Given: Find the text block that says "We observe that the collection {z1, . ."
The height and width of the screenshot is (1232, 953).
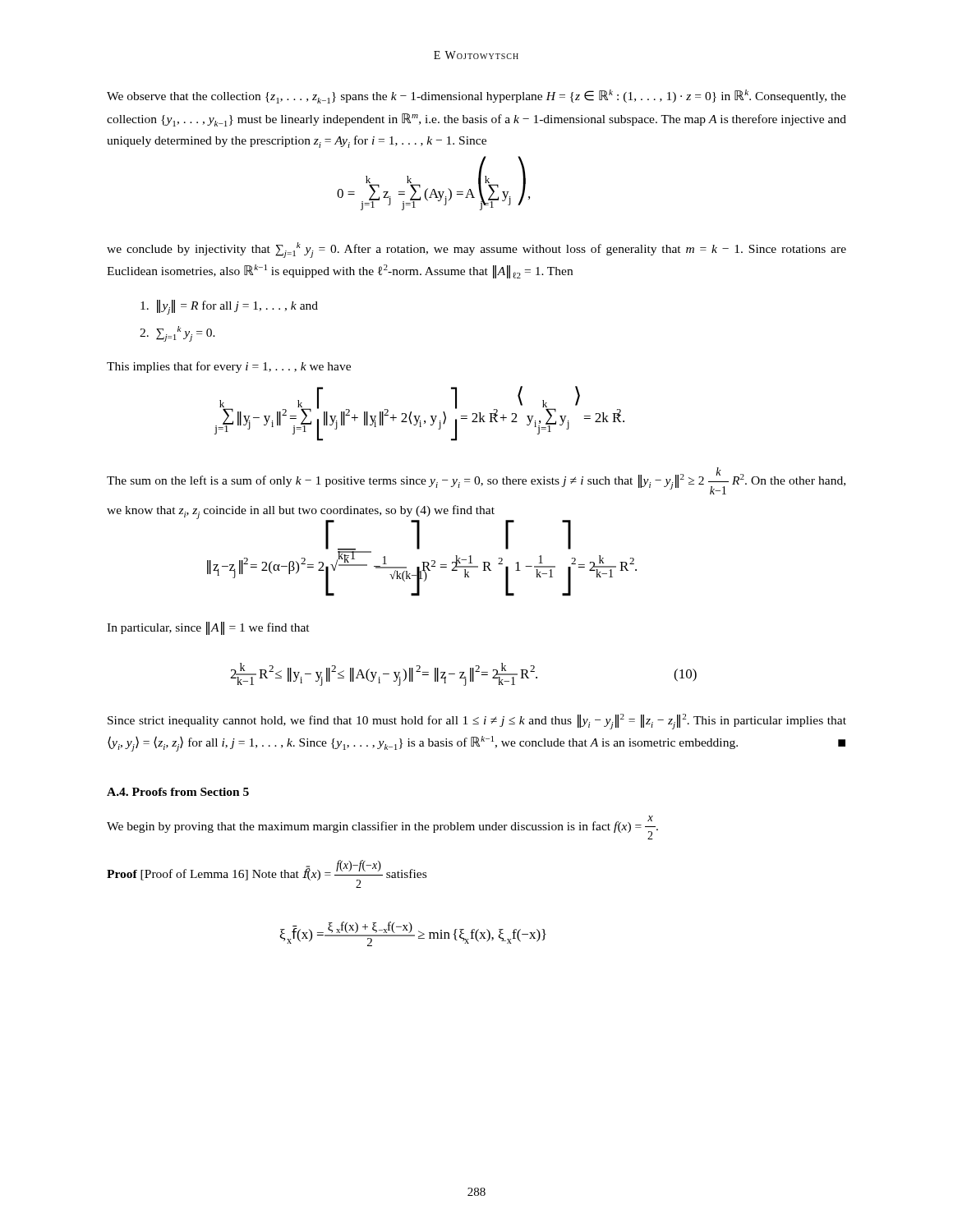Looking at the screenshot, I should pyautogui.click(x=476, y=118).
